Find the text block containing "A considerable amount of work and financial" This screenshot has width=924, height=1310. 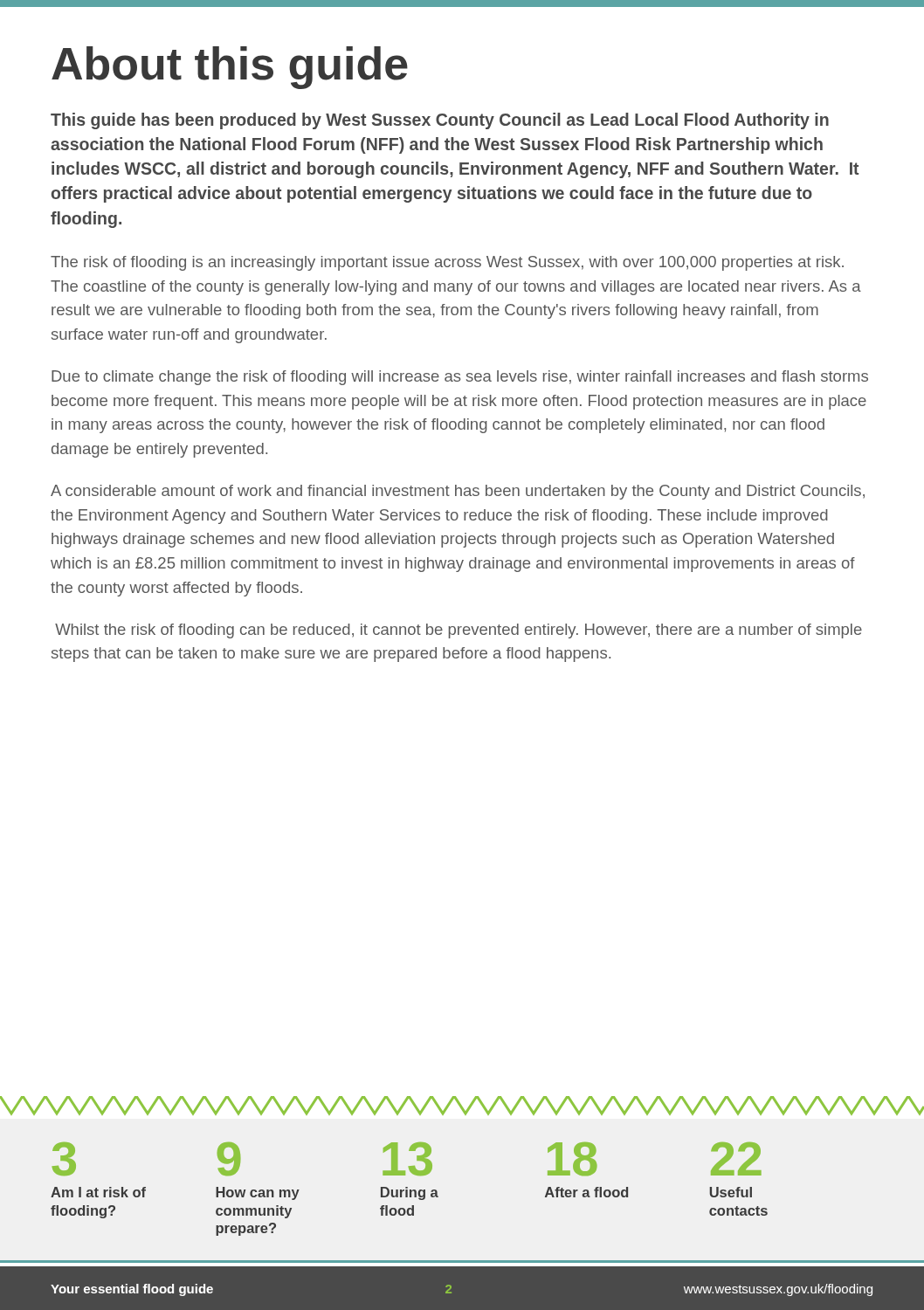458,539
